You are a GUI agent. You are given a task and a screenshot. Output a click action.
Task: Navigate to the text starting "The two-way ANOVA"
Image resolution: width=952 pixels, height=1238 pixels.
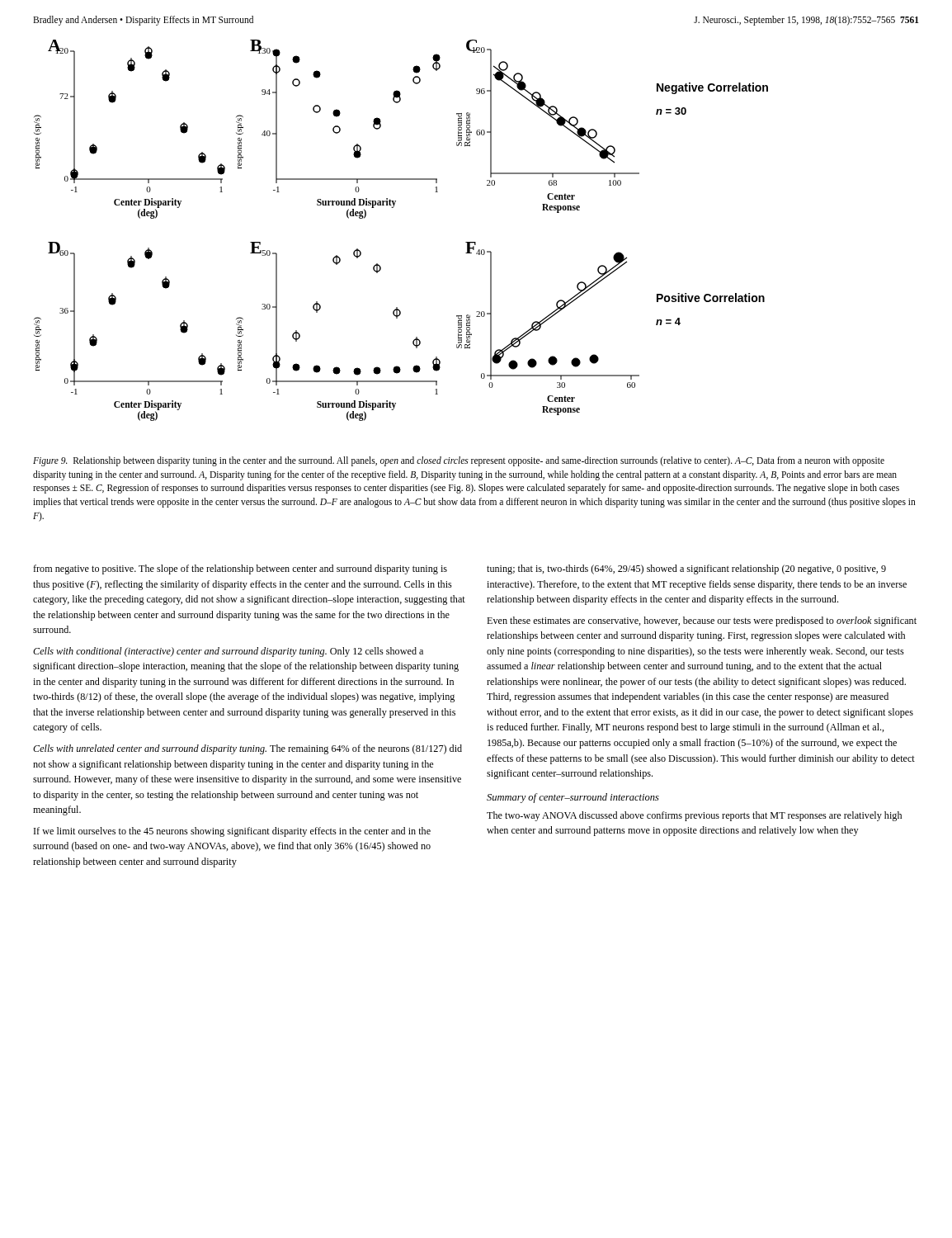coord(703,823)
